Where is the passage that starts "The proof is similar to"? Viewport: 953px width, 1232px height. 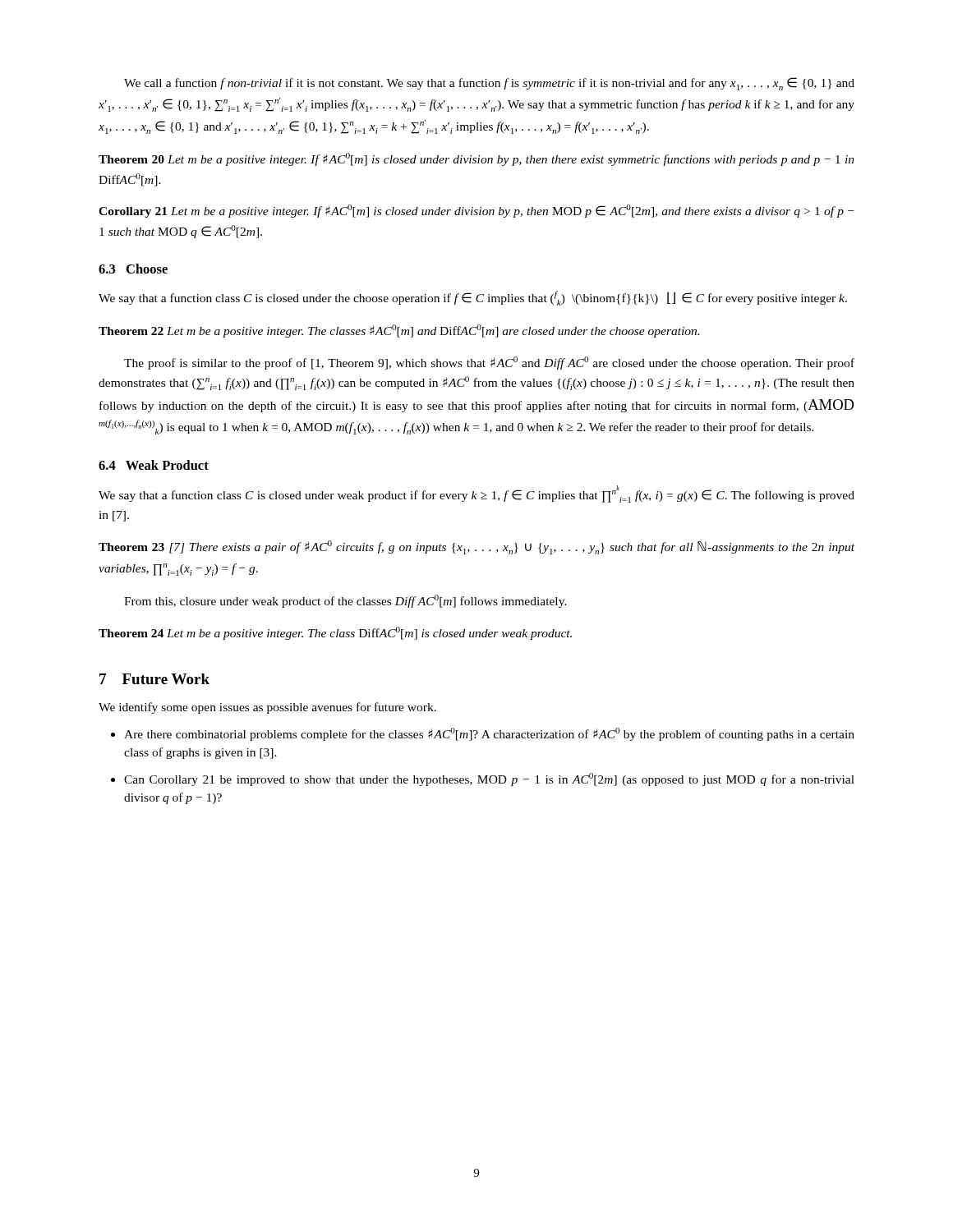[x=476, y=395]
